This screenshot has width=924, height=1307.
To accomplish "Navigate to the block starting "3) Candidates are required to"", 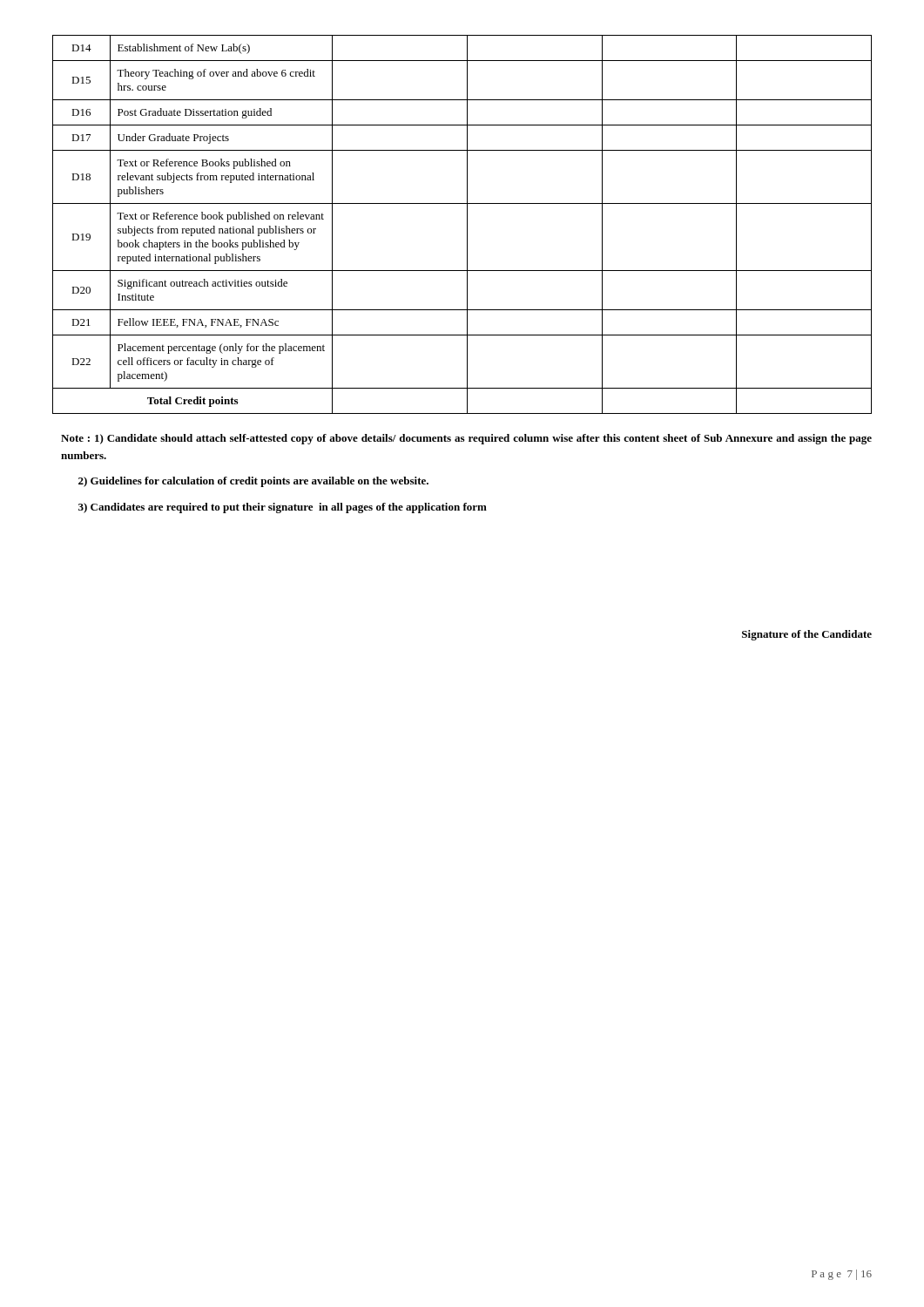I will point(274,506).
